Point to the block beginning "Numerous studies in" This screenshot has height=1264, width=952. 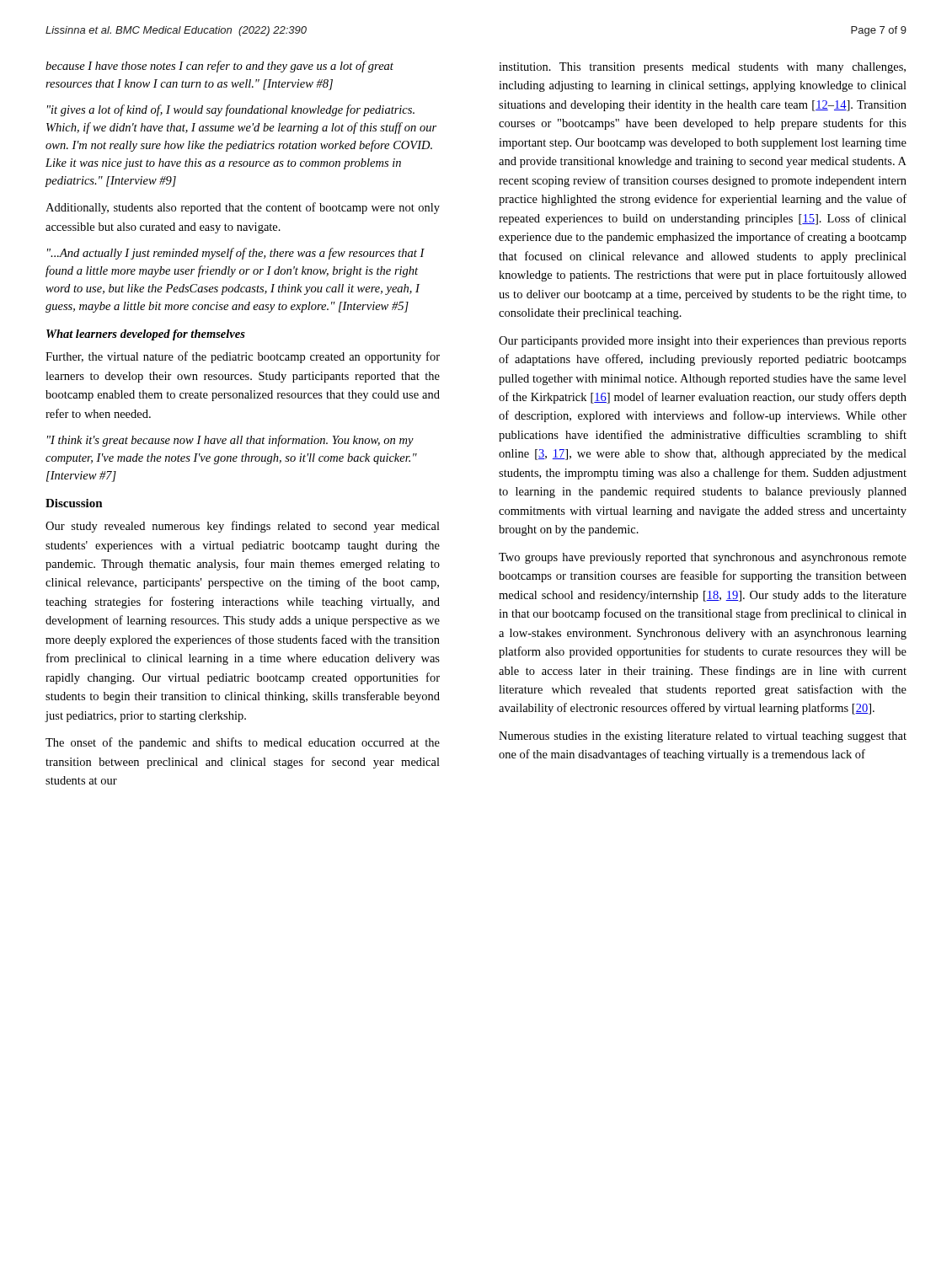(703, 745)
